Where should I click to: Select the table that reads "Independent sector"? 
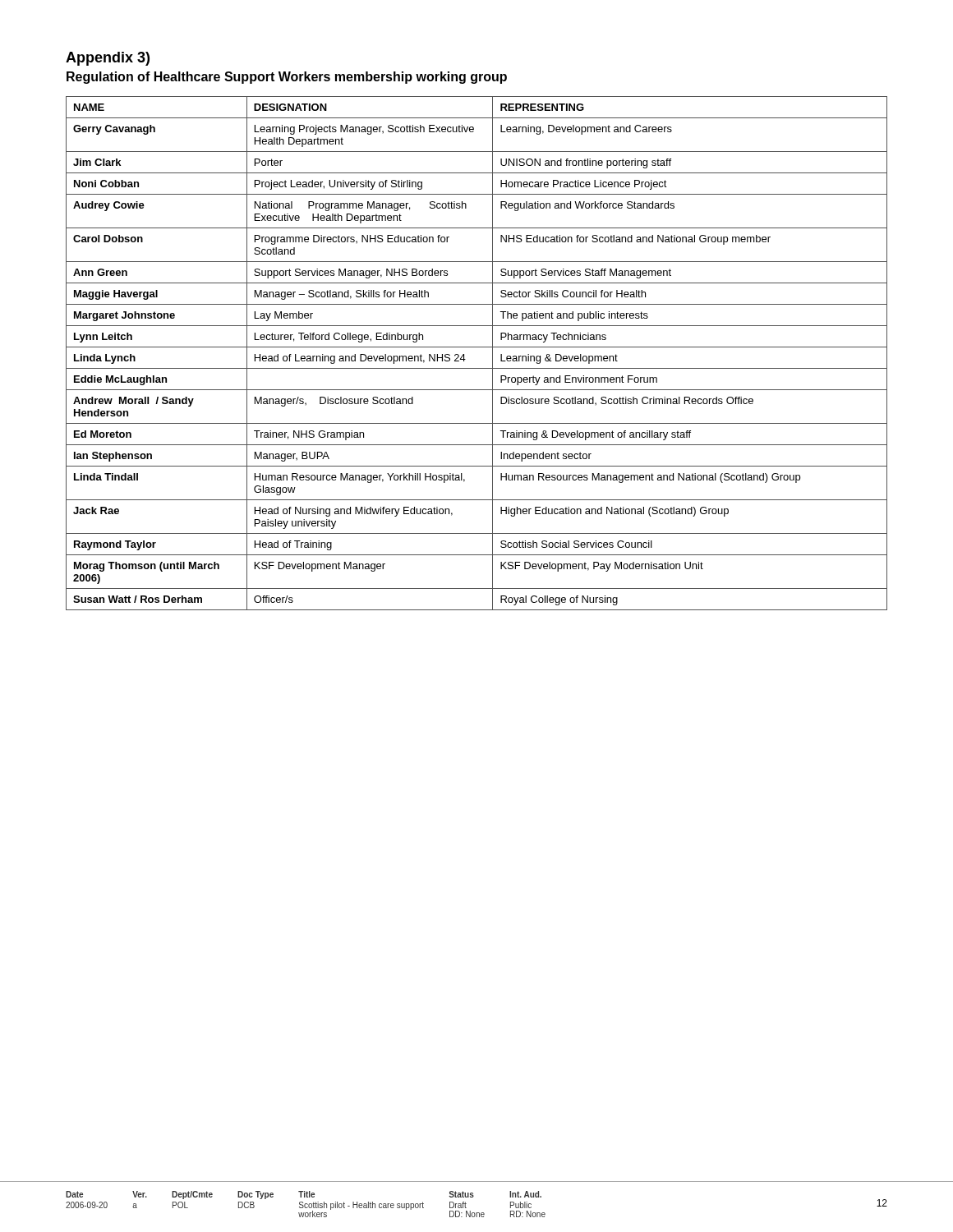coord(476,353)
